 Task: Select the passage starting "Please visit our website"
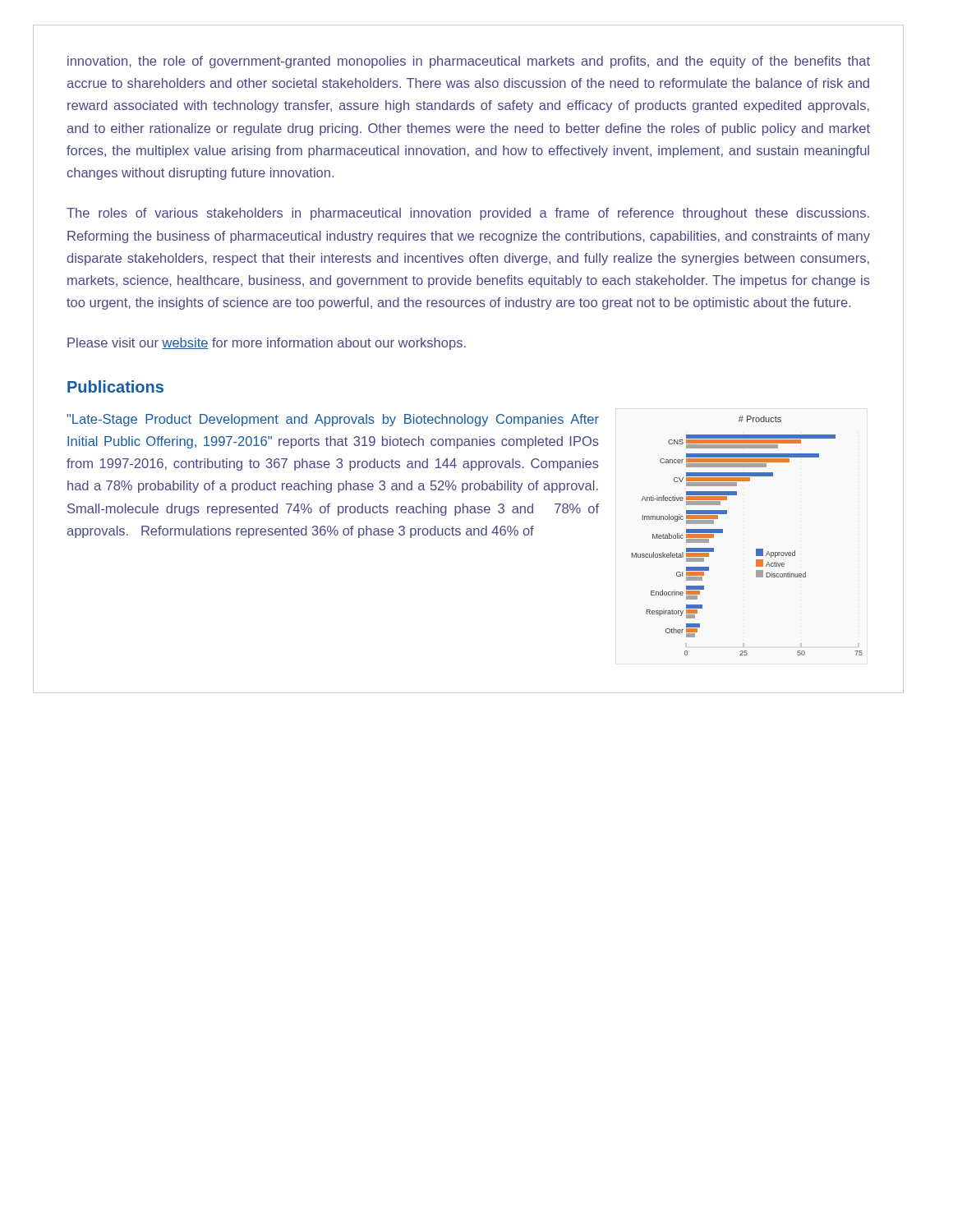pos(267,343)
